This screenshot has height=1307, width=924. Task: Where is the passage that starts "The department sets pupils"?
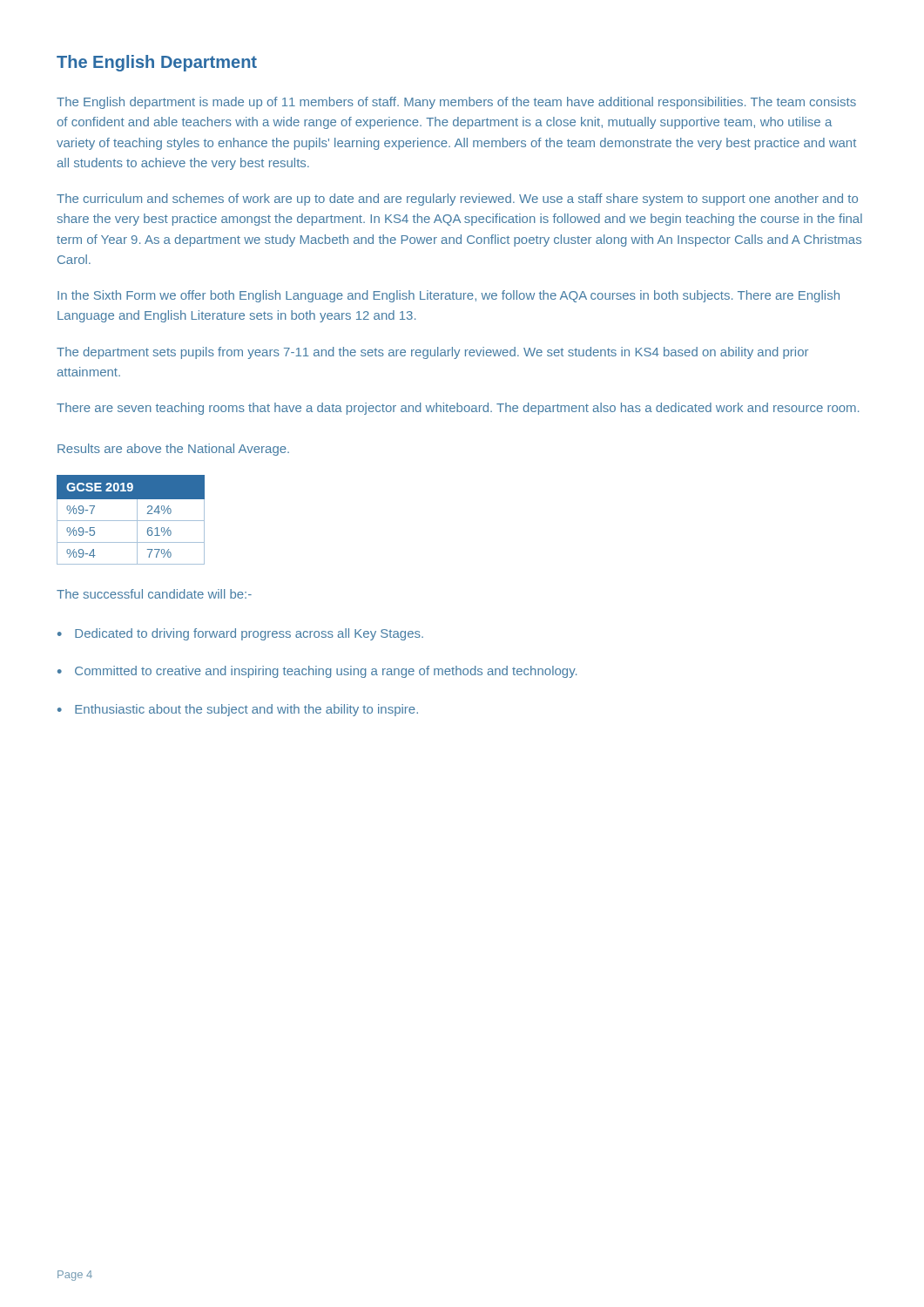click(433, 361)
